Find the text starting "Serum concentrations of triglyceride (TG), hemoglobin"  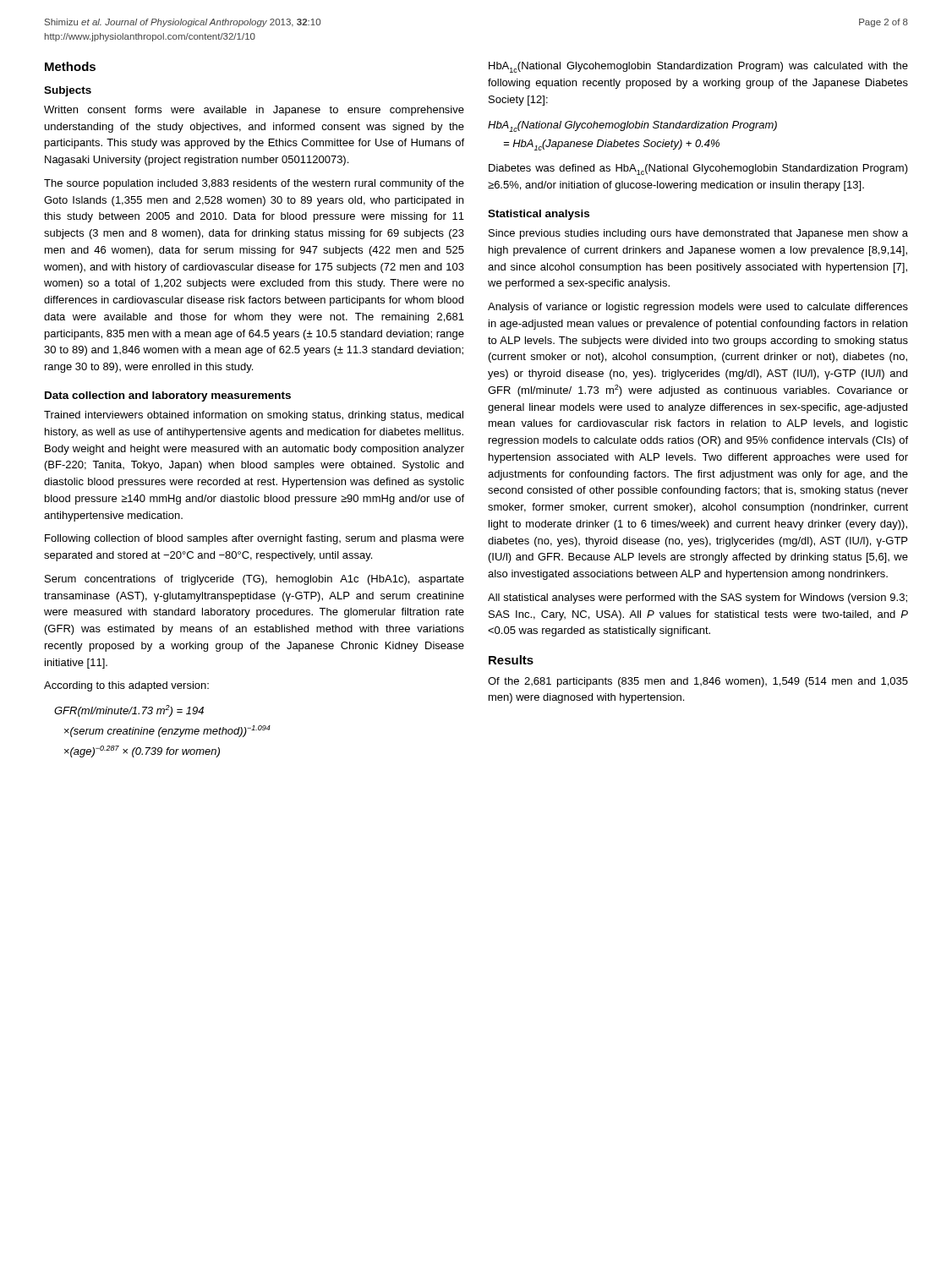(x=254, y=620)
